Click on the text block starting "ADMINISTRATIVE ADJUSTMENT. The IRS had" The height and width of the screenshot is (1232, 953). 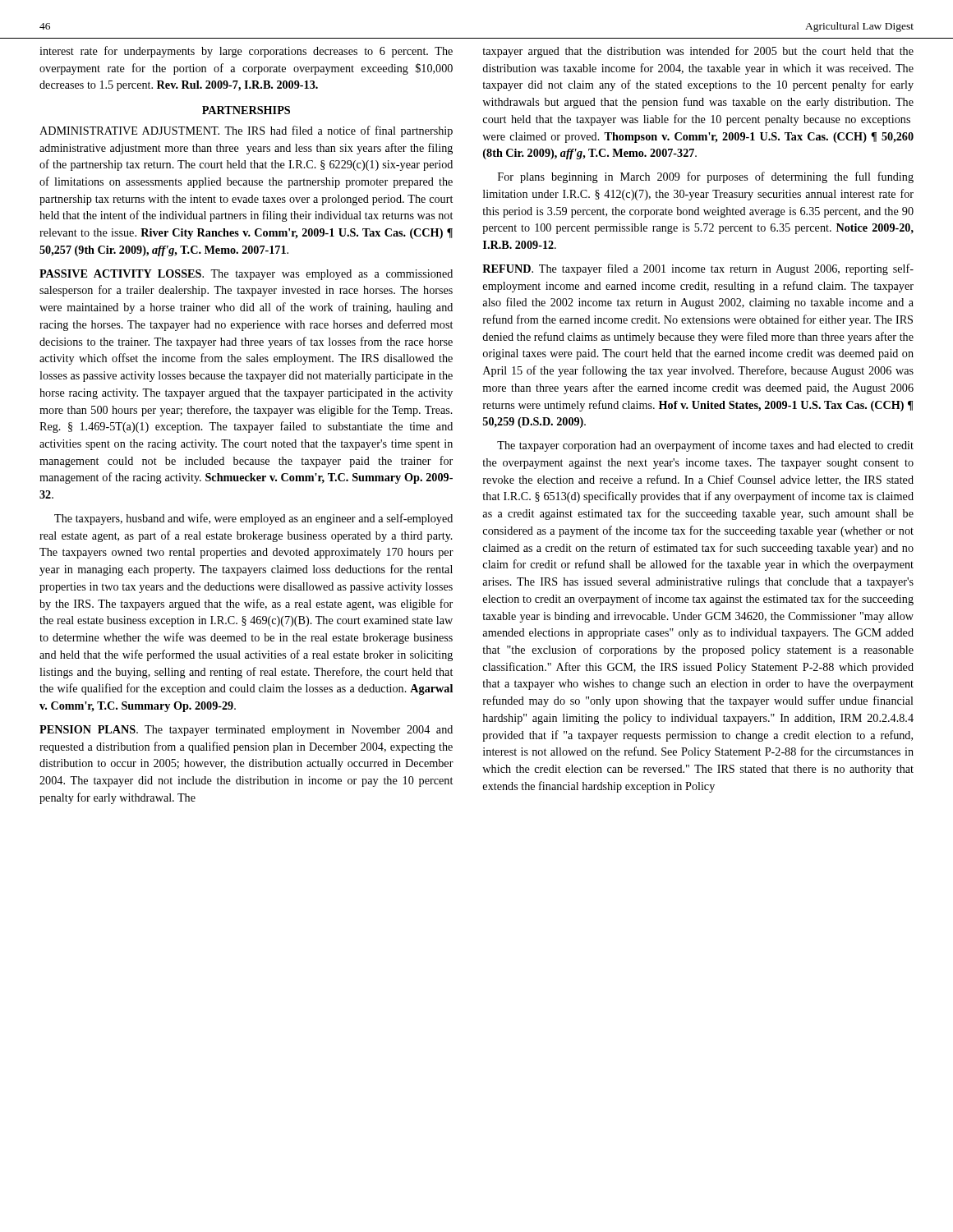(246, 190)
